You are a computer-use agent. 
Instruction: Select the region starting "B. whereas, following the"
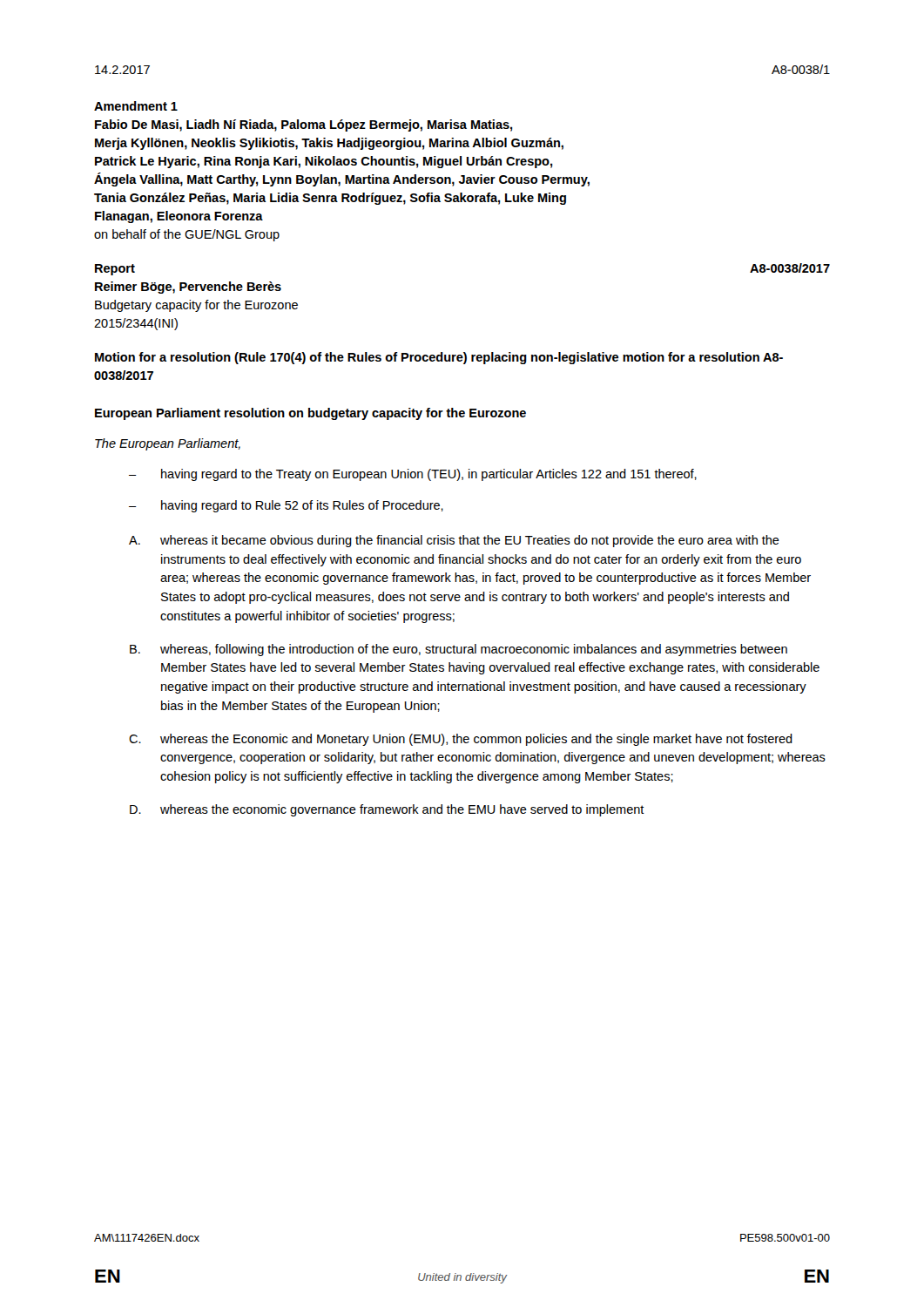(479, 678)
